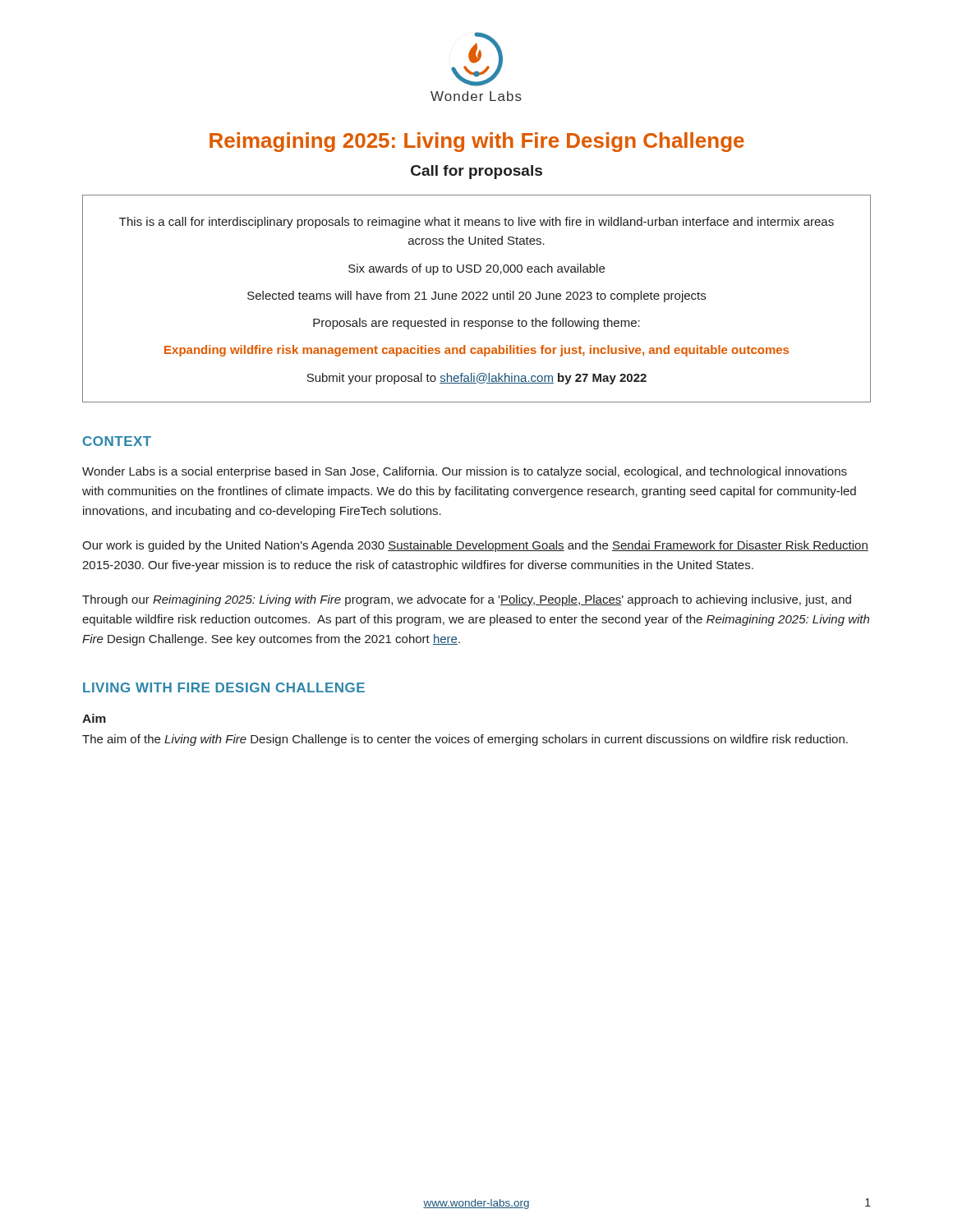
Task: Point to the region starting "Reimagining 2025: Living with Fire Design"
Action: click(476, 140)
